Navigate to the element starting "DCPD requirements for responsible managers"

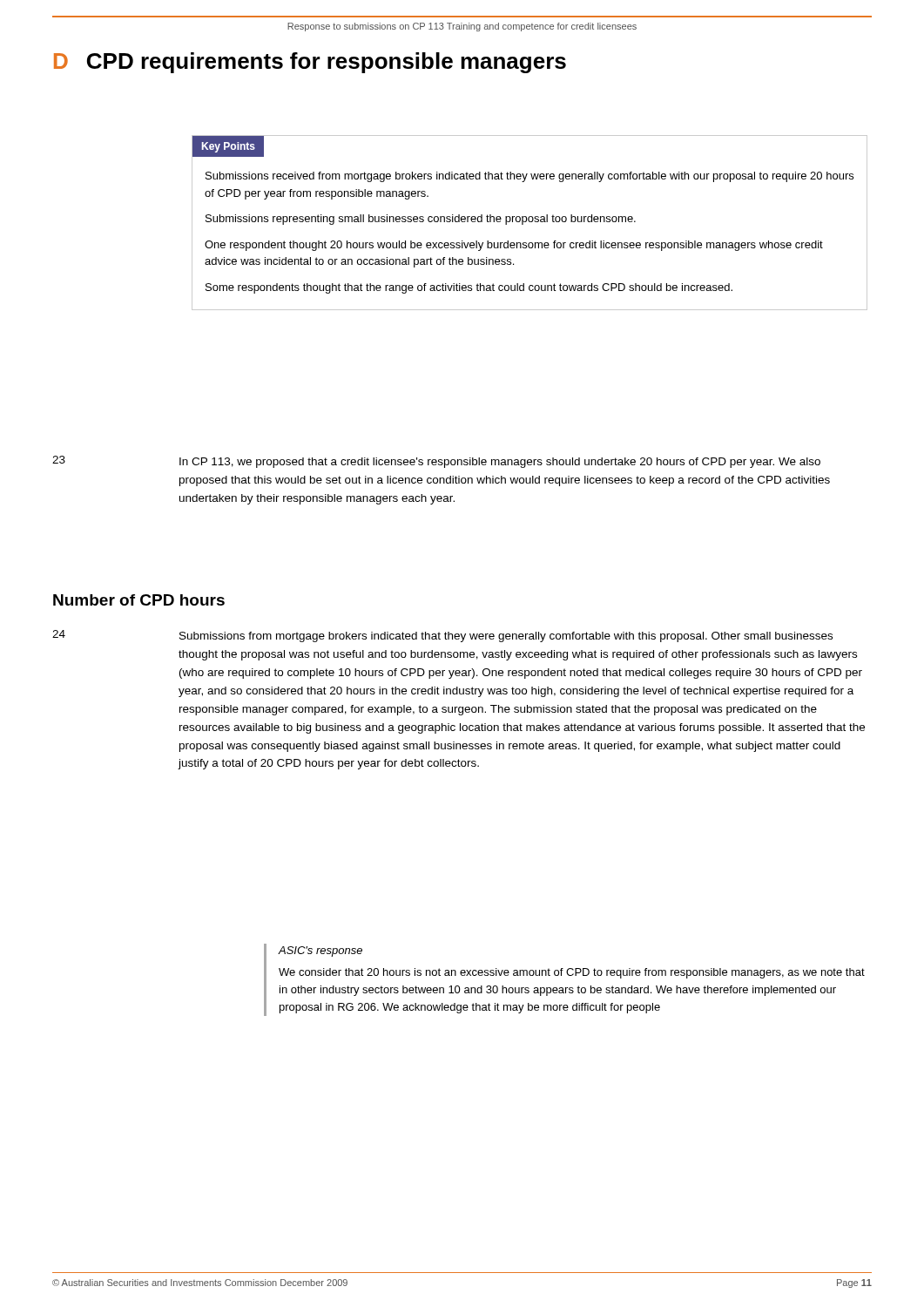(x=309, y=61)
